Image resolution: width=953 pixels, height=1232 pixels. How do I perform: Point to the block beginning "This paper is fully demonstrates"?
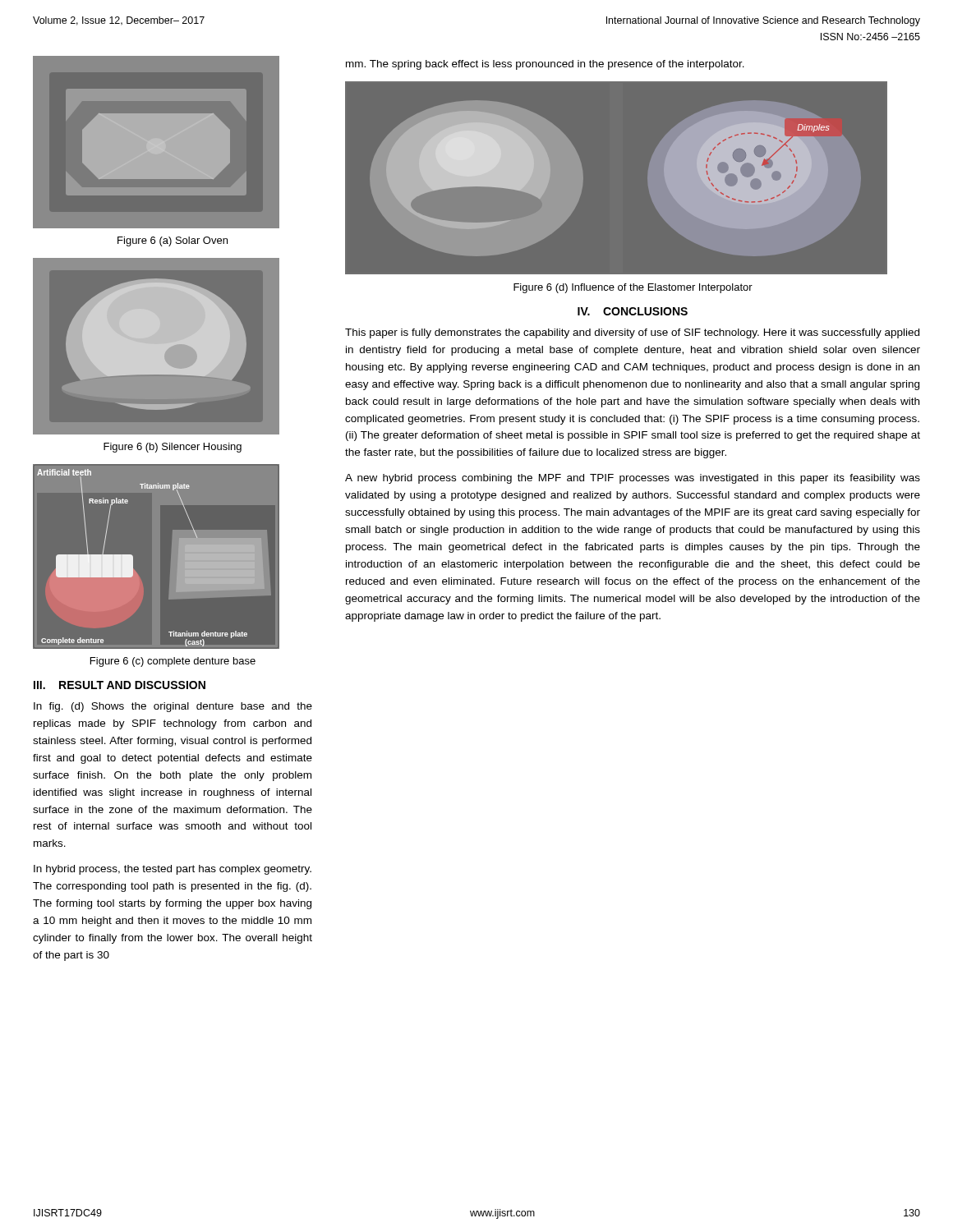633,392
